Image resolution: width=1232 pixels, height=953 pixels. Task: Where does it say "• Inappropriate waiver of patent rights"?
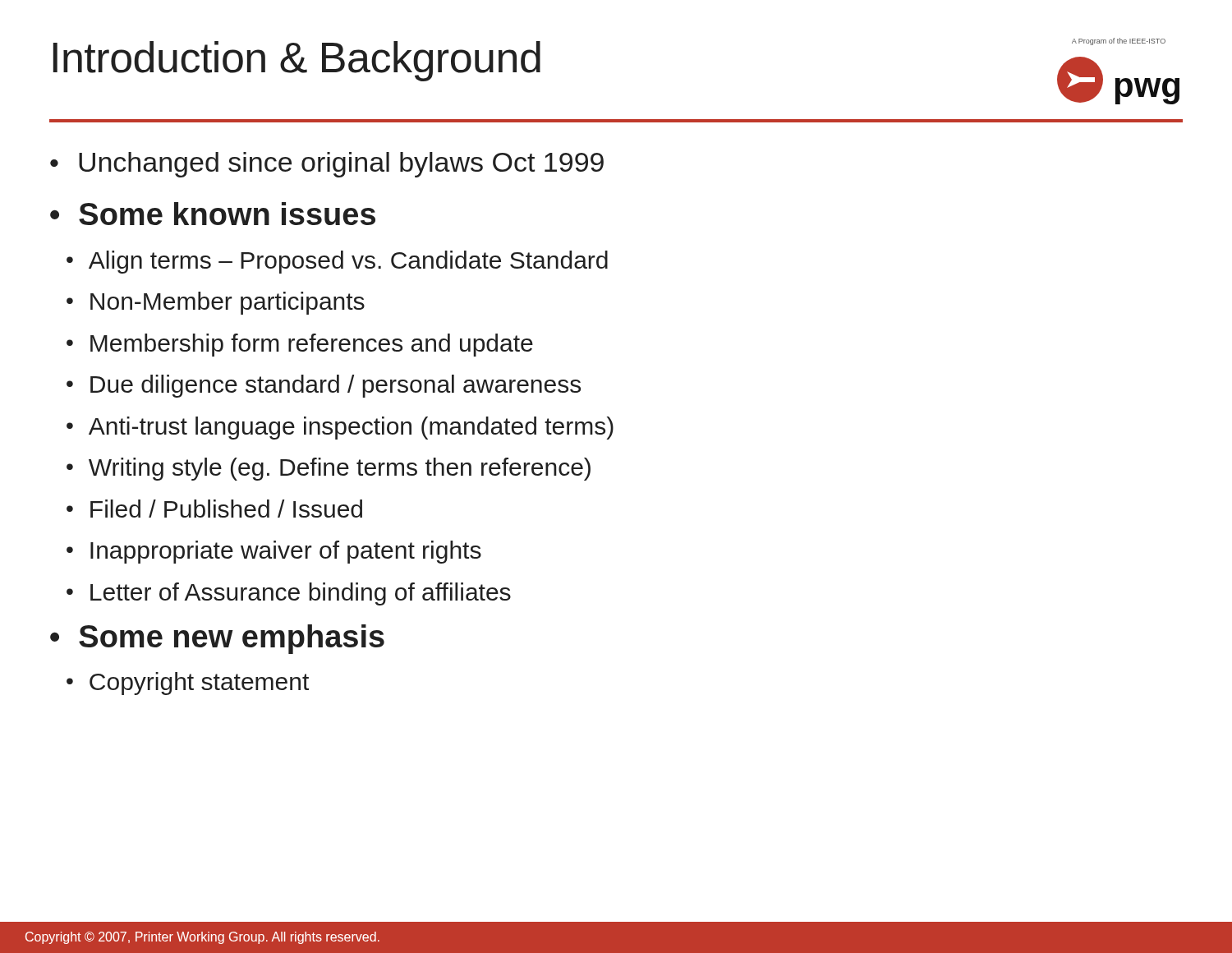(274, 551)
